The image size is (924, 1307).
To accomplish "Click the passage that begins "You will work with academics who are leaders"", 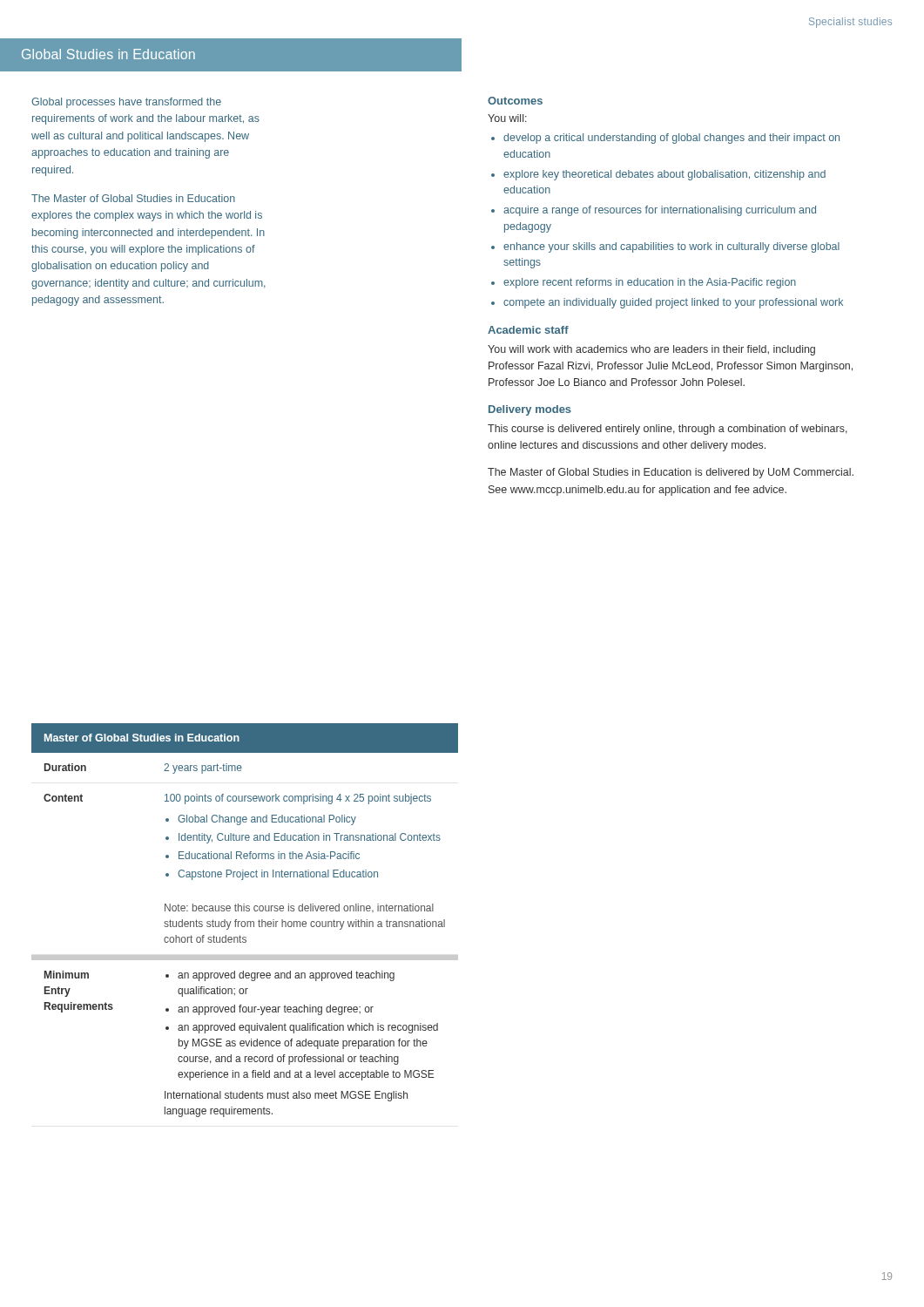I will click(671, 366).
